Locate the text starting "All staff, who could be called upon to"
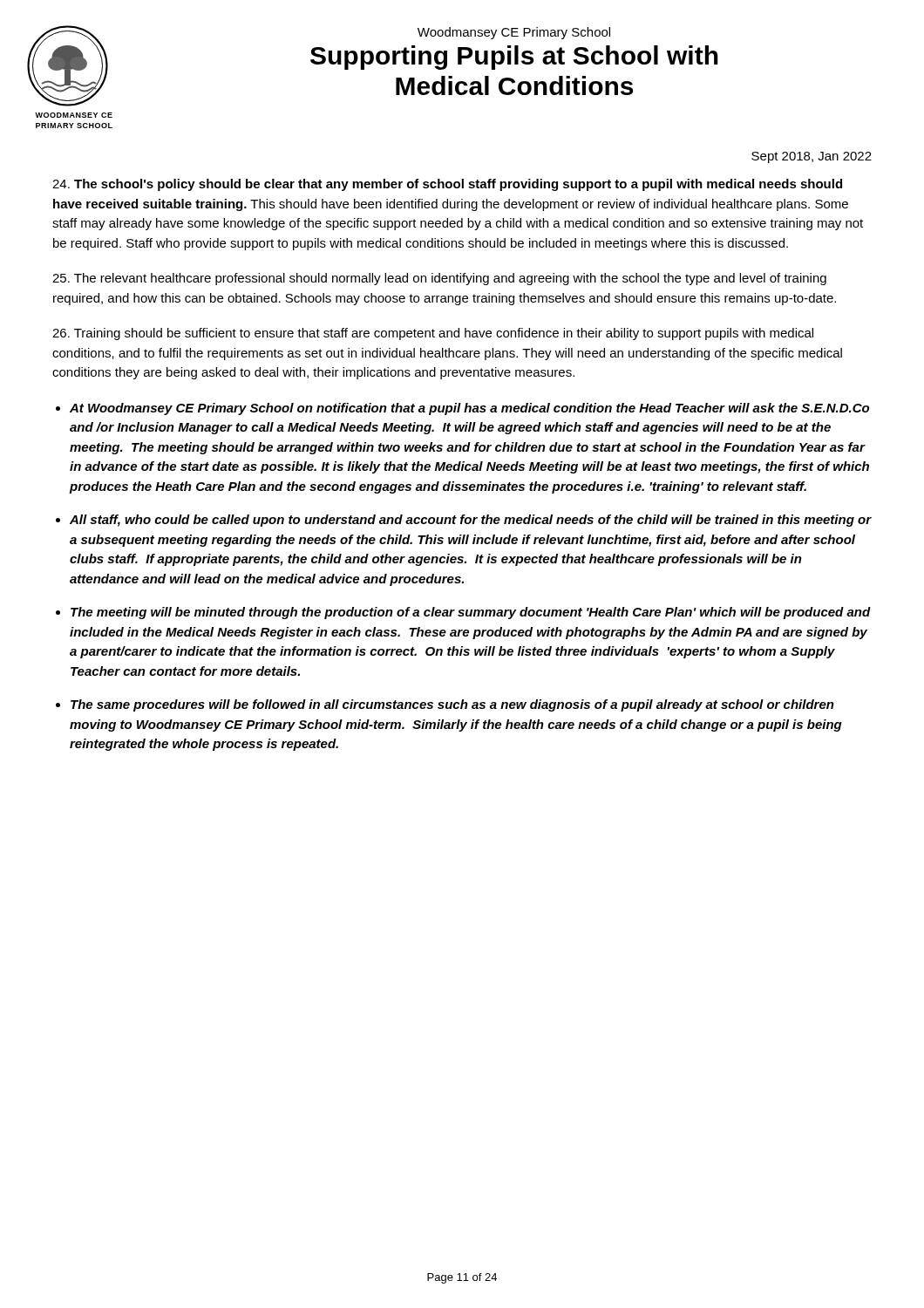Screen dimensions: 1308x924 coord(470,549)
